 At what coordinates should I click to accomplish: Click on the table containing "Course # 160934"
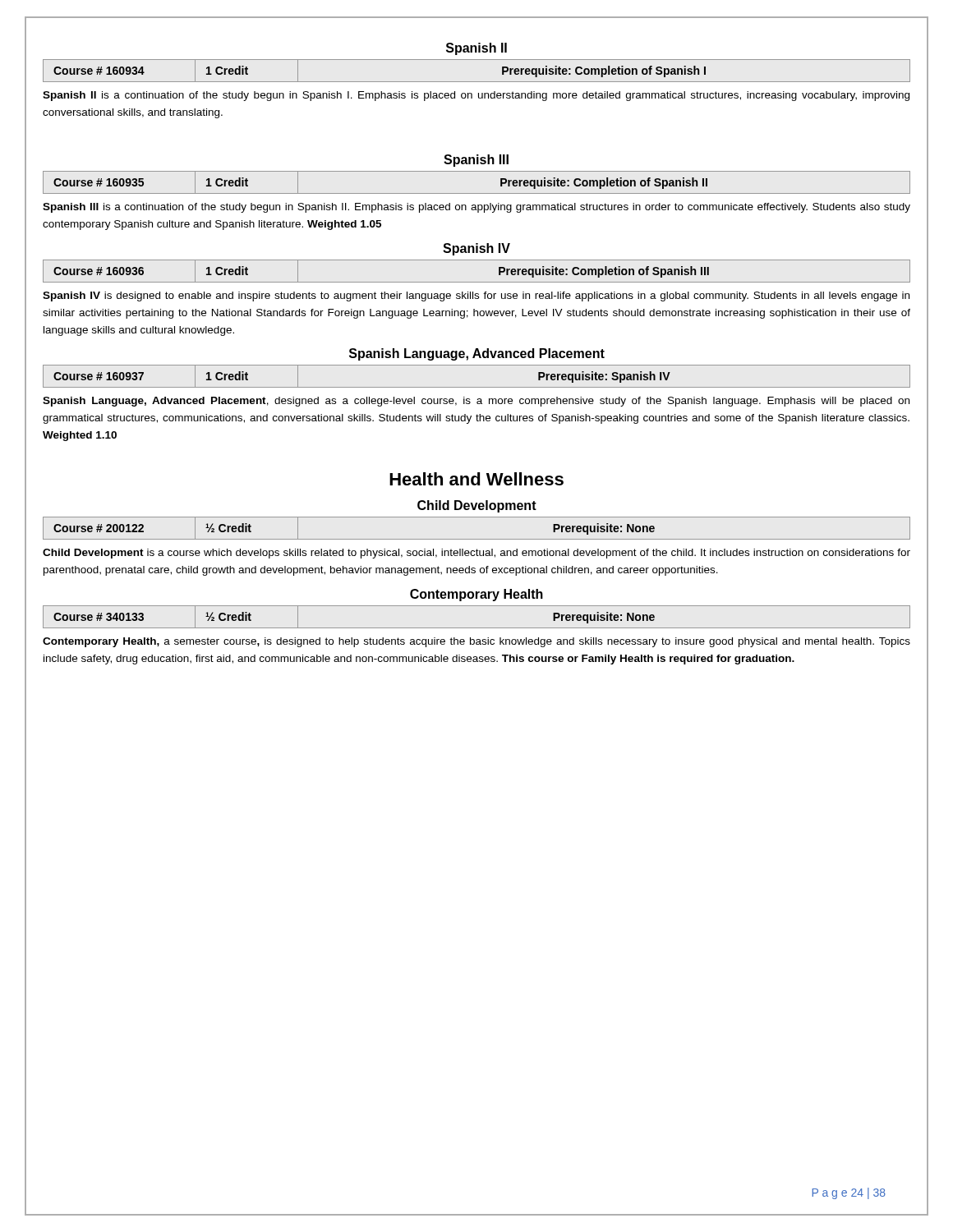pyautogui.click(x=476, y=71)
